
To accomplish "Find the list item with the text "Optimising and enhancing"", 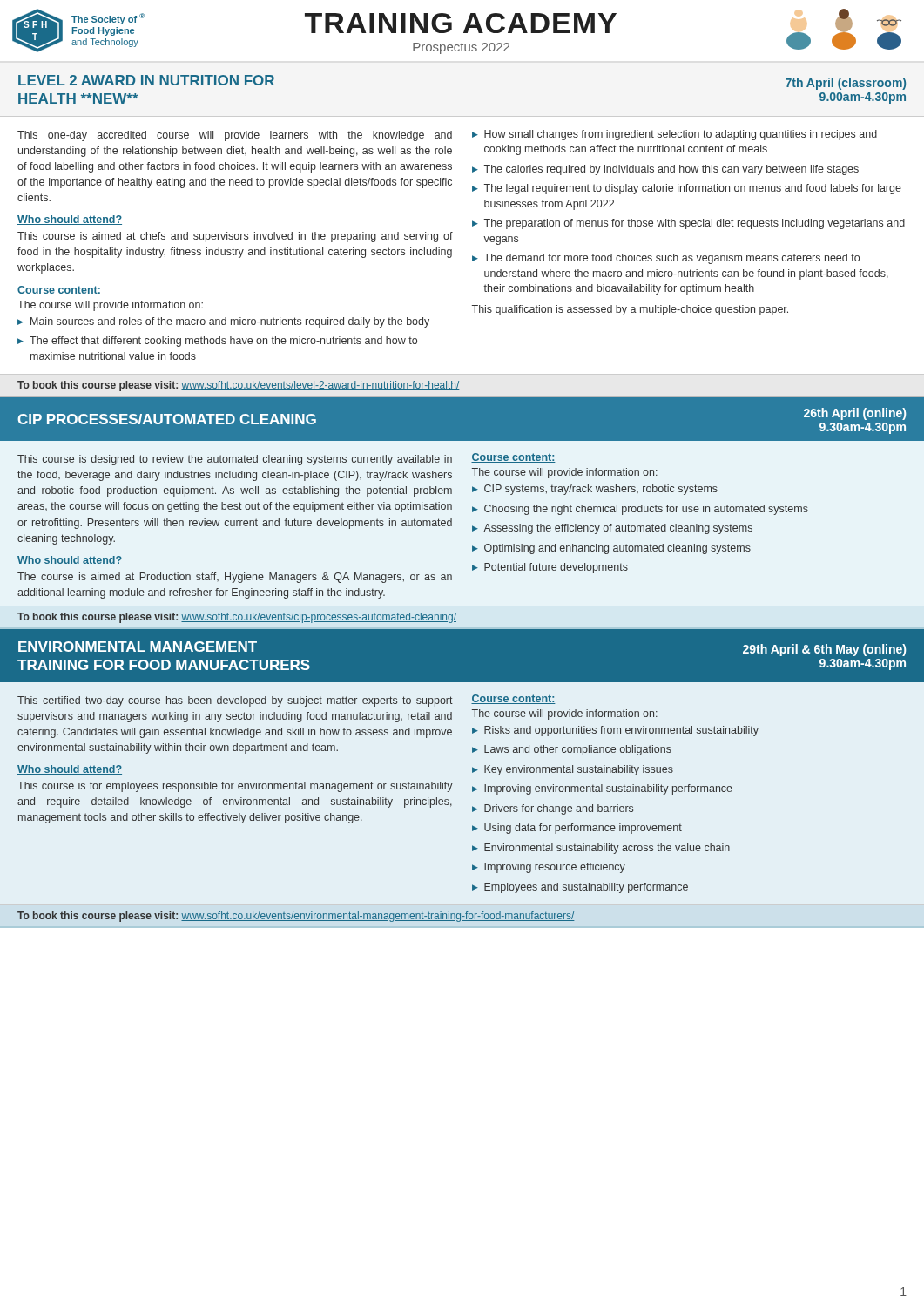I will click(617, 548).
